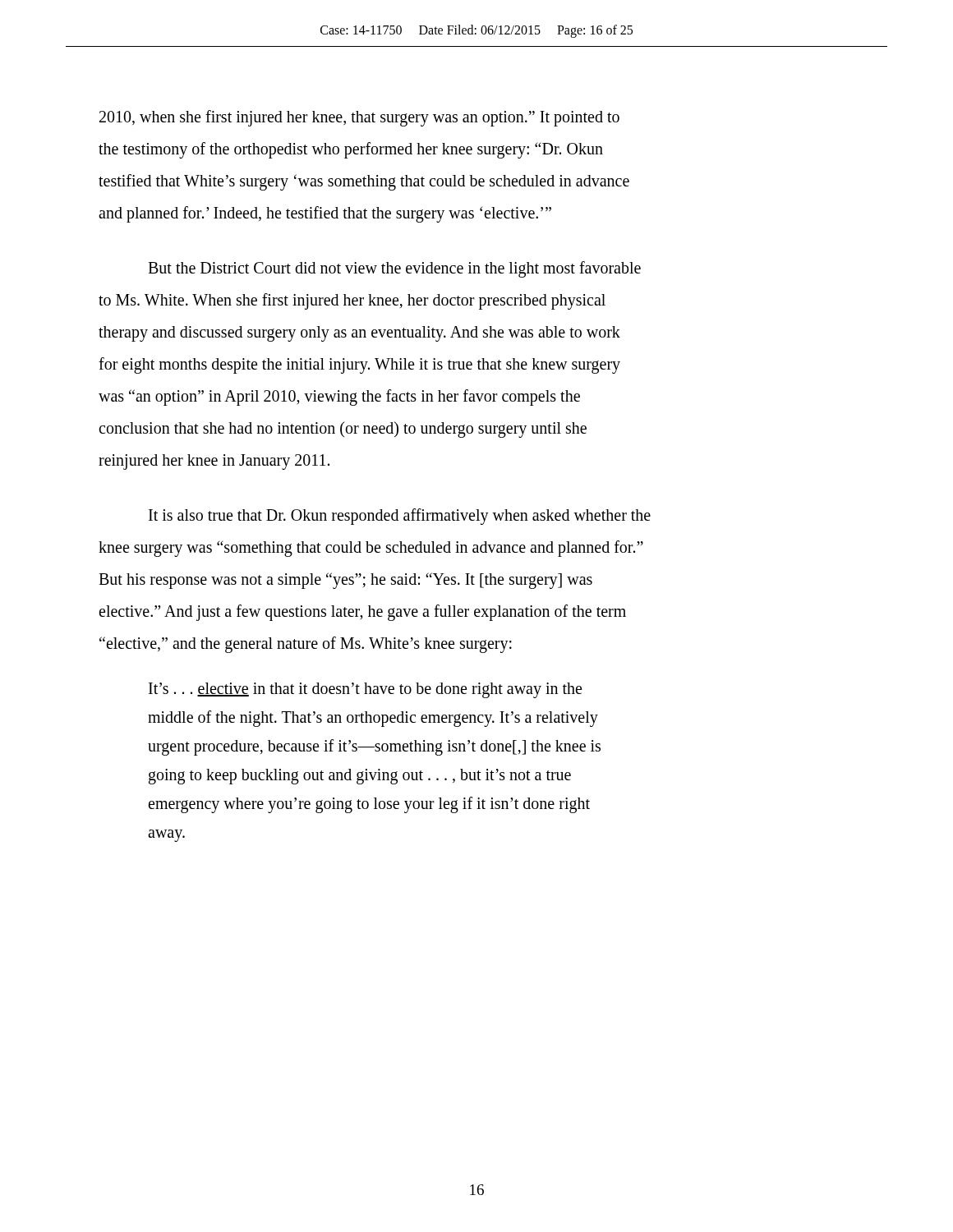Find the text block that reads "knee surgery was “something that"
953x1232 pixels.
[x=371, y=547]
